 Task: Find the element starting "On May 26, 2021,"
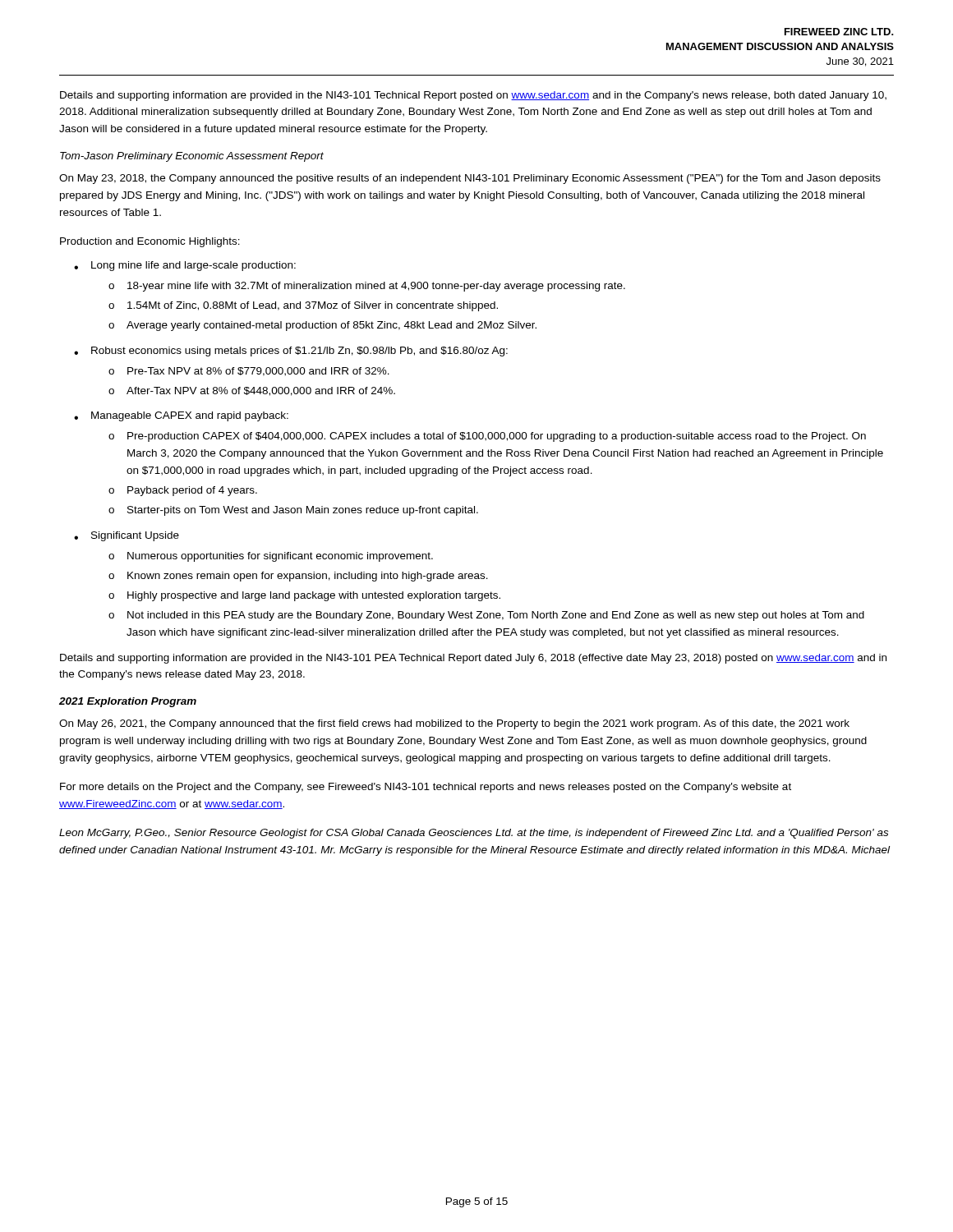click(463, 741)
